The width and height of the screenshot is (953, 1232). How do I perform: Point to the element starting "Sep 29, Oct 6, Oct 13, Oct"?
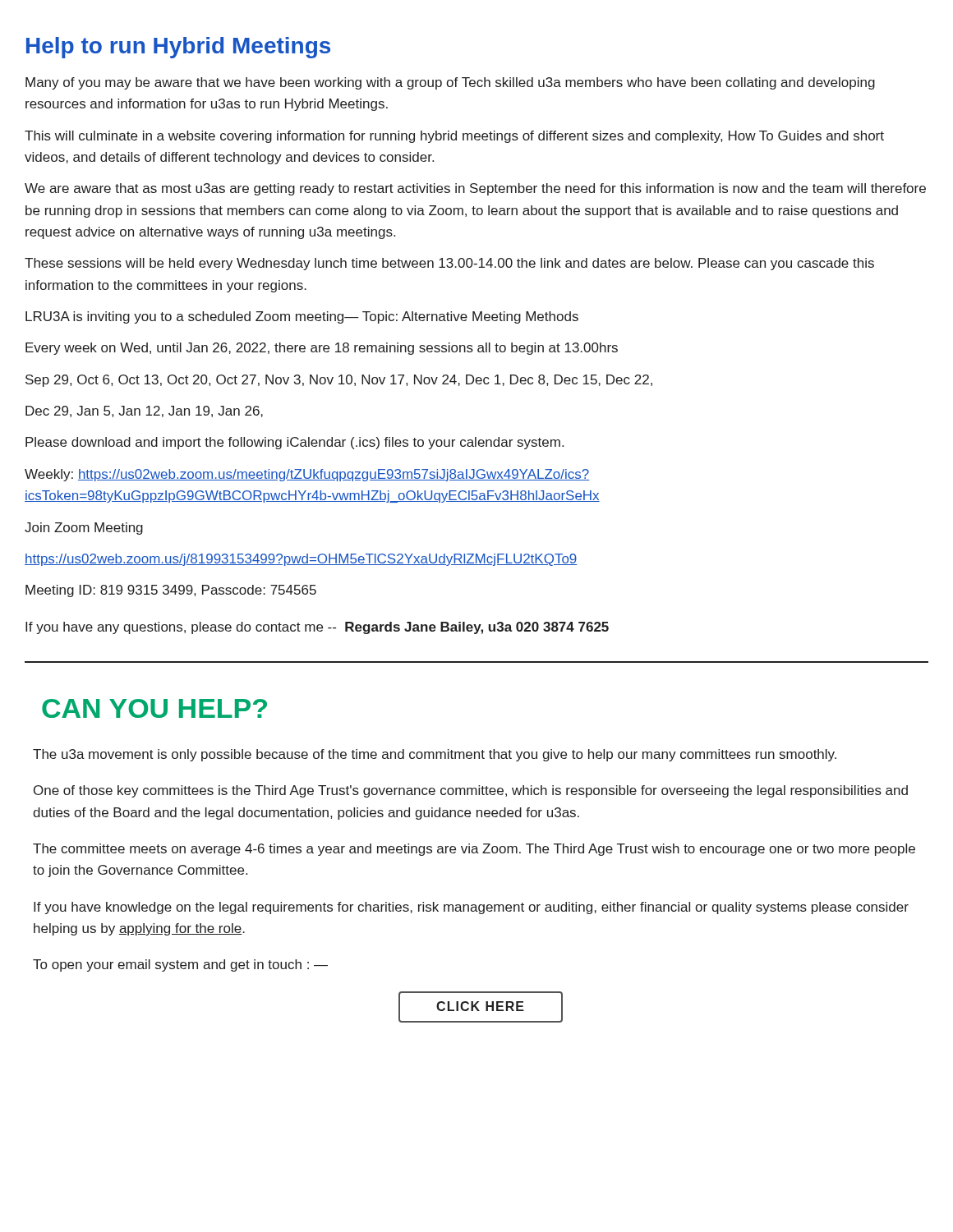(x=339, y=380)
